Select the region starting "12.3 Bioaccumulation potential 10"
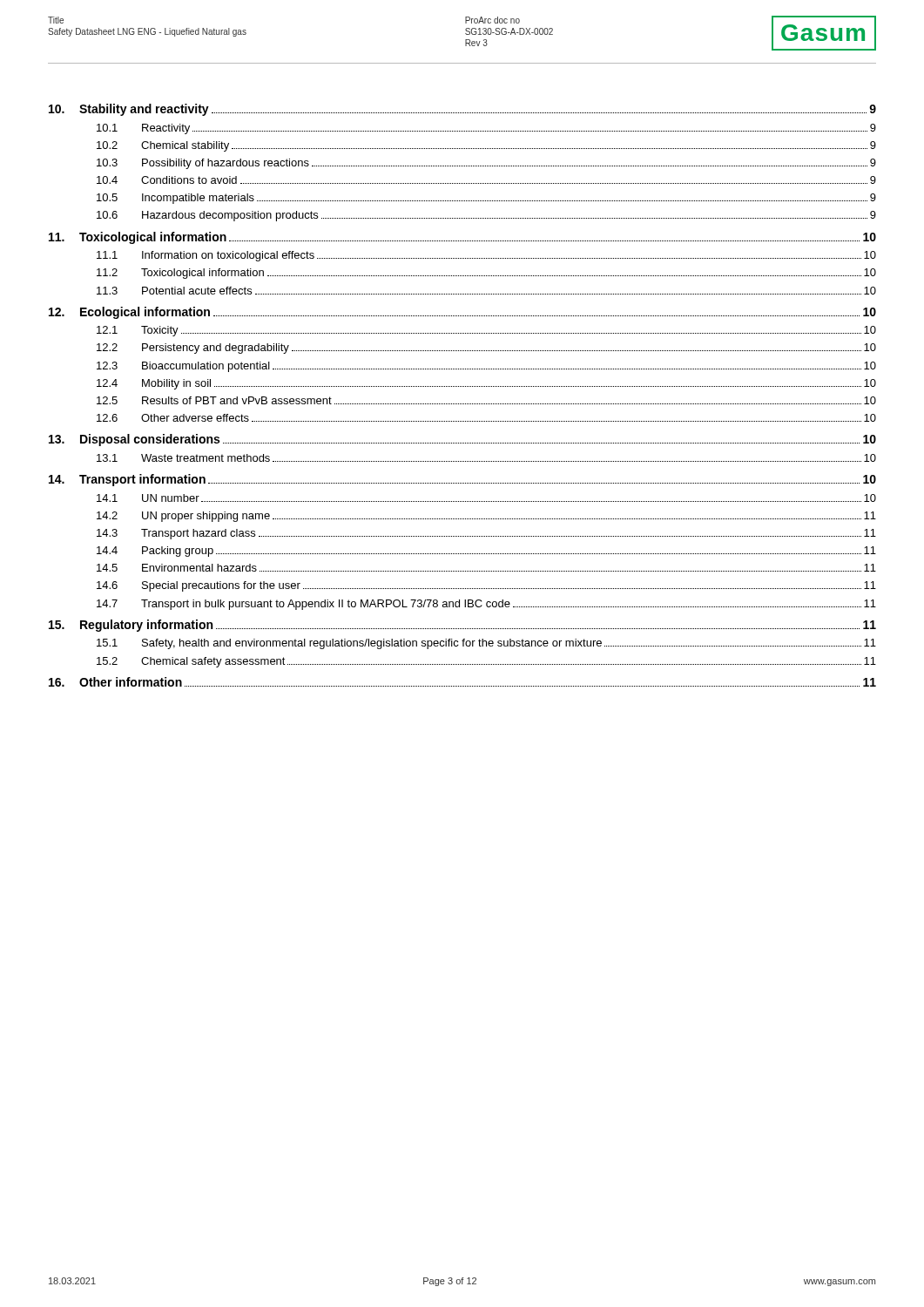Screen dimensions: 1307x924 click(x=486, y=366)
